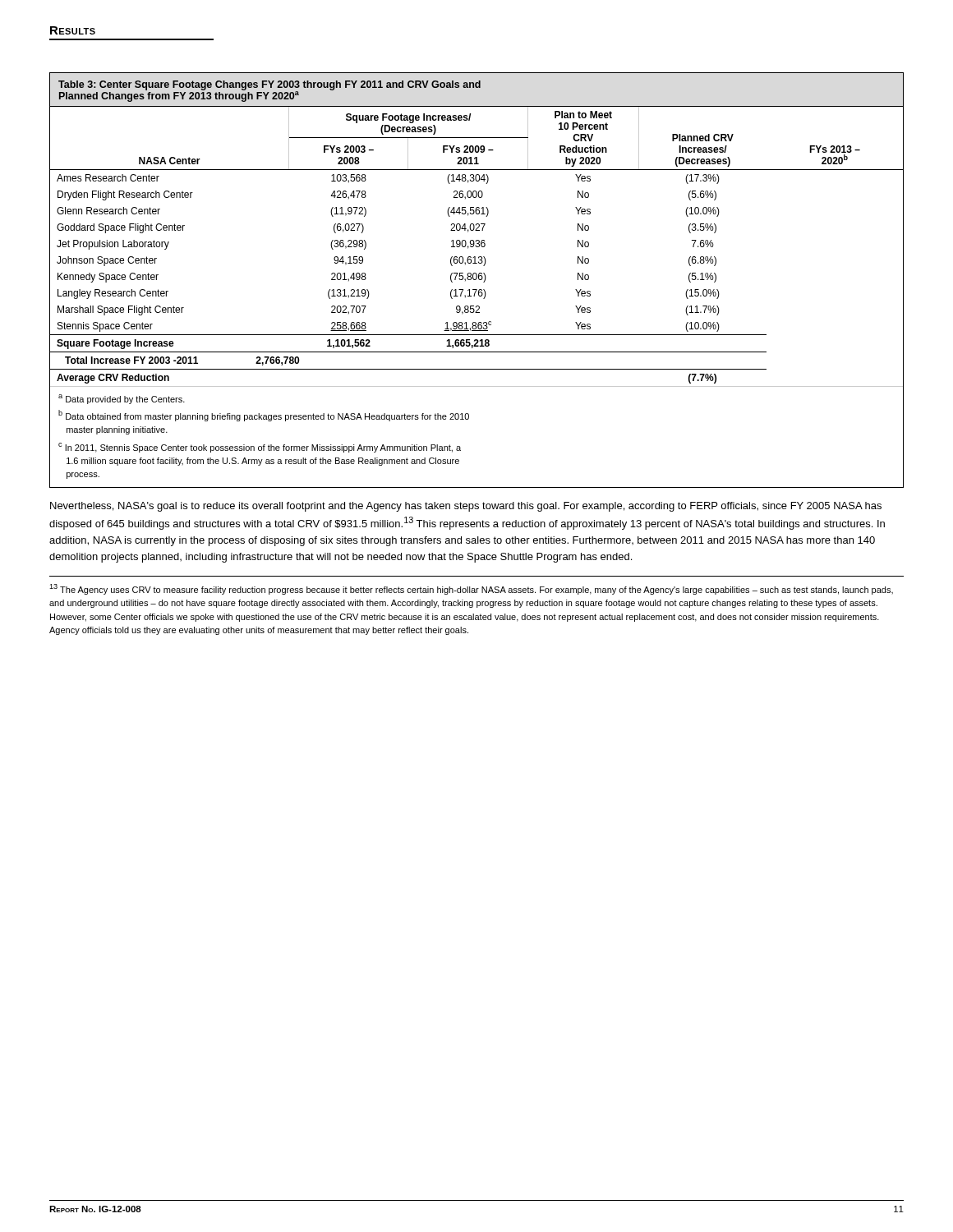Find the block on this page that starts "a Data provided"
Screen dimensions: 1232x953
[122, 398]
